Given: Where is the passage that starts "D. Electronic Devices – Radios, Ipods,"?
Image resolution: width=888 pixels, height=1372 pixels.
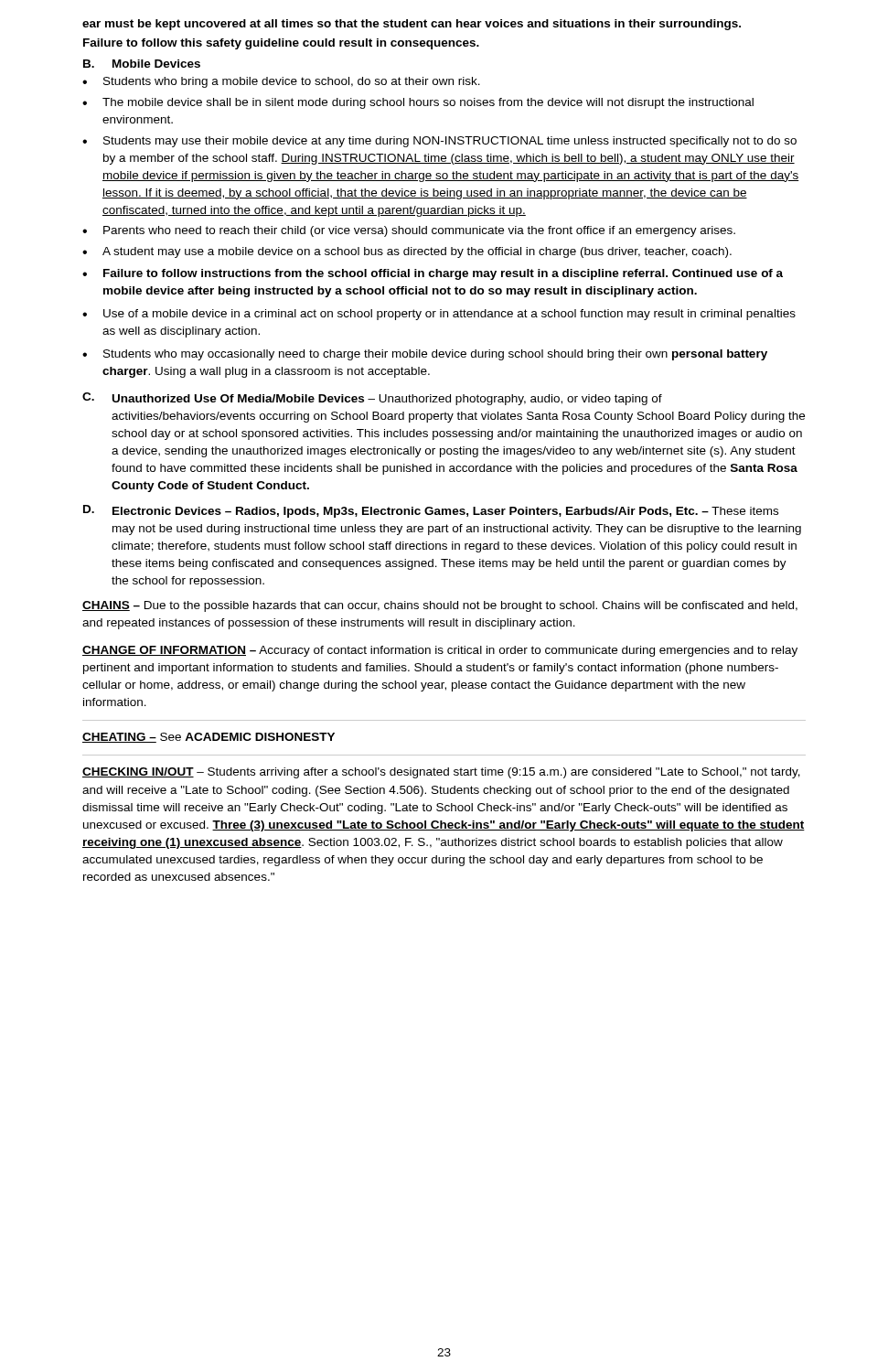Looking at the screenshot, I should [444, 546].
